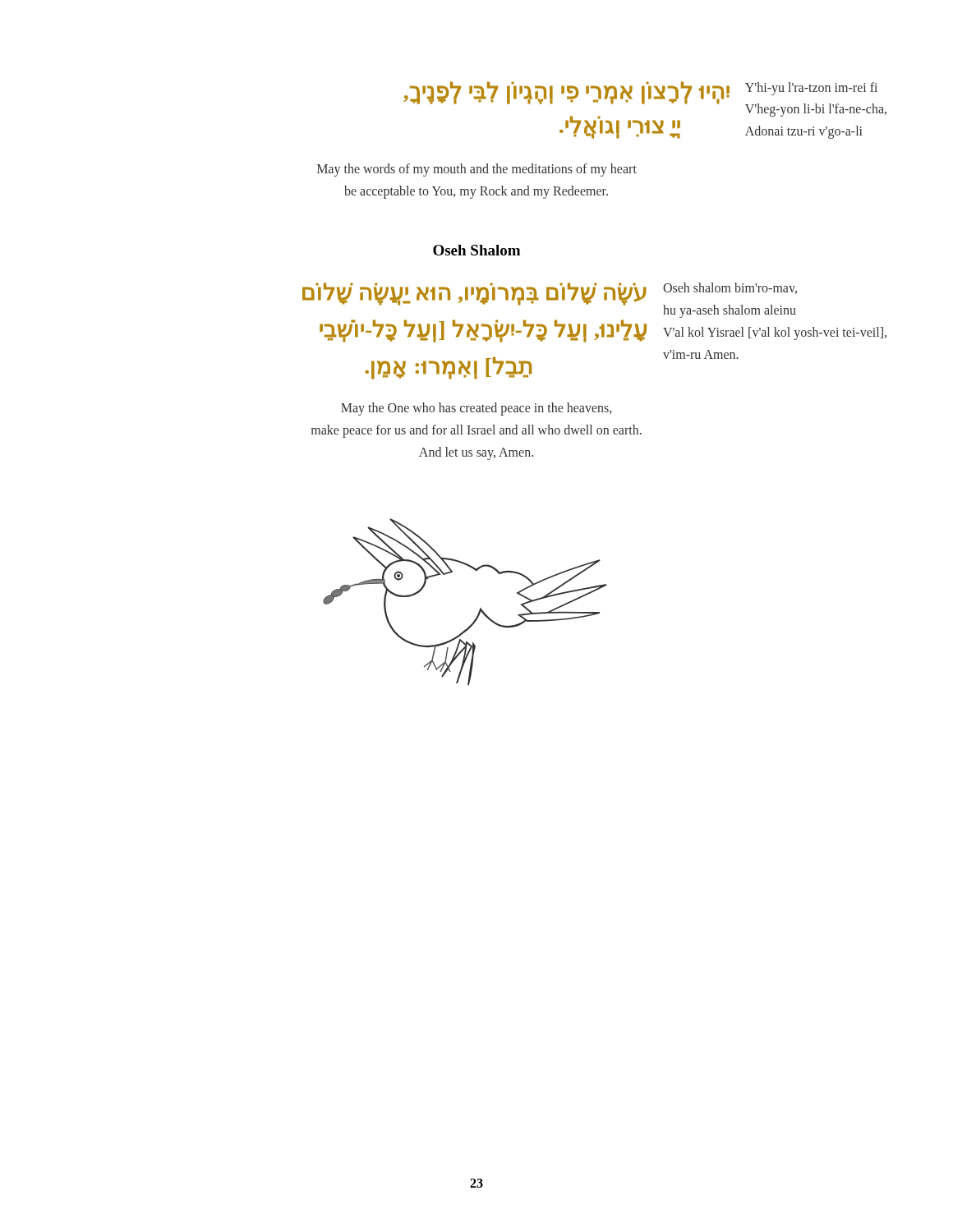Screen dimensions: 1232x953
Task: Find a illustration
Action: click(x=476, y=613)
